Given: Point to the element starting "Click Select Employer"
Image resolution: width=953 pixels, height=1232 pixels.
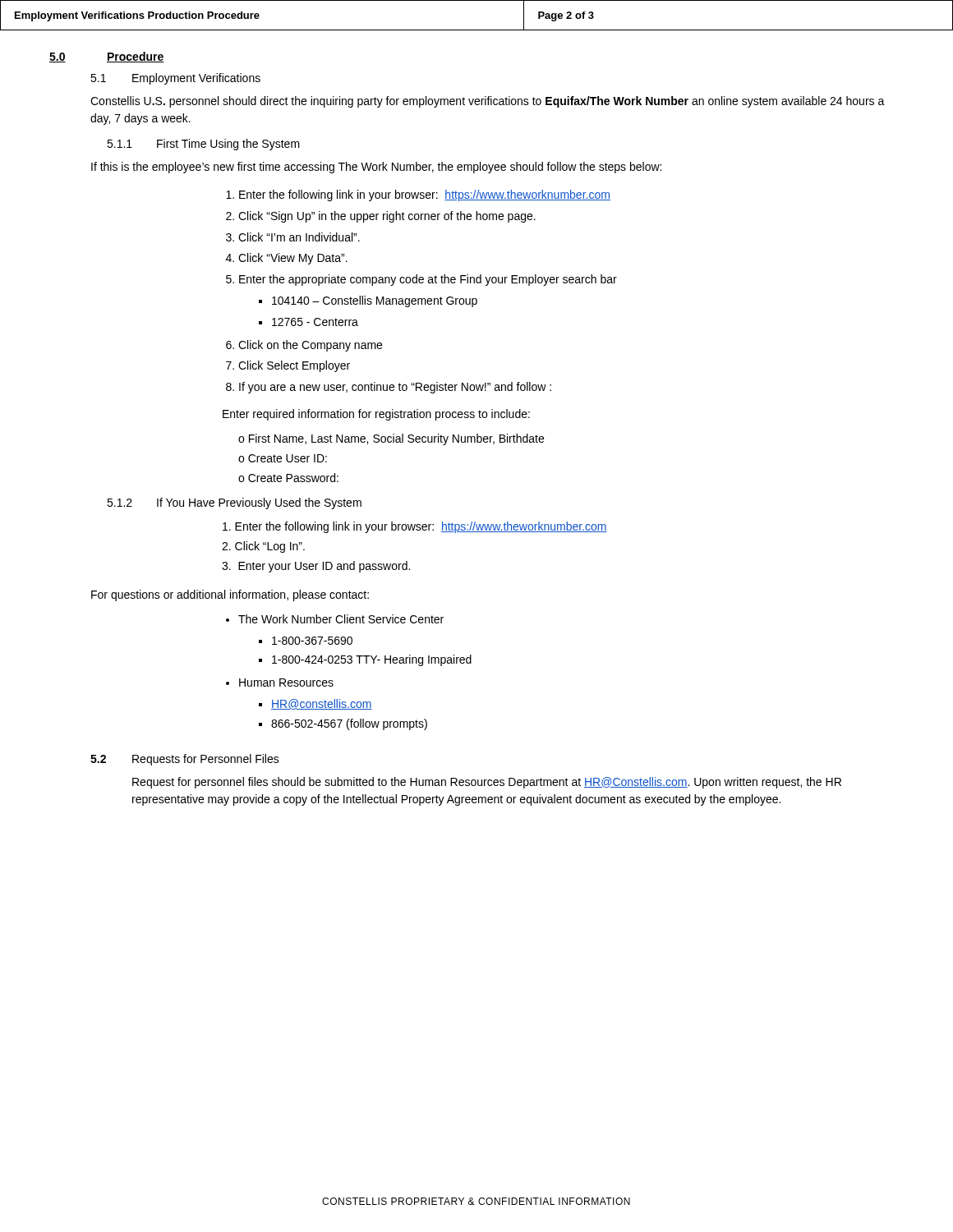Looking at the screenshot, I should [294, 366].
